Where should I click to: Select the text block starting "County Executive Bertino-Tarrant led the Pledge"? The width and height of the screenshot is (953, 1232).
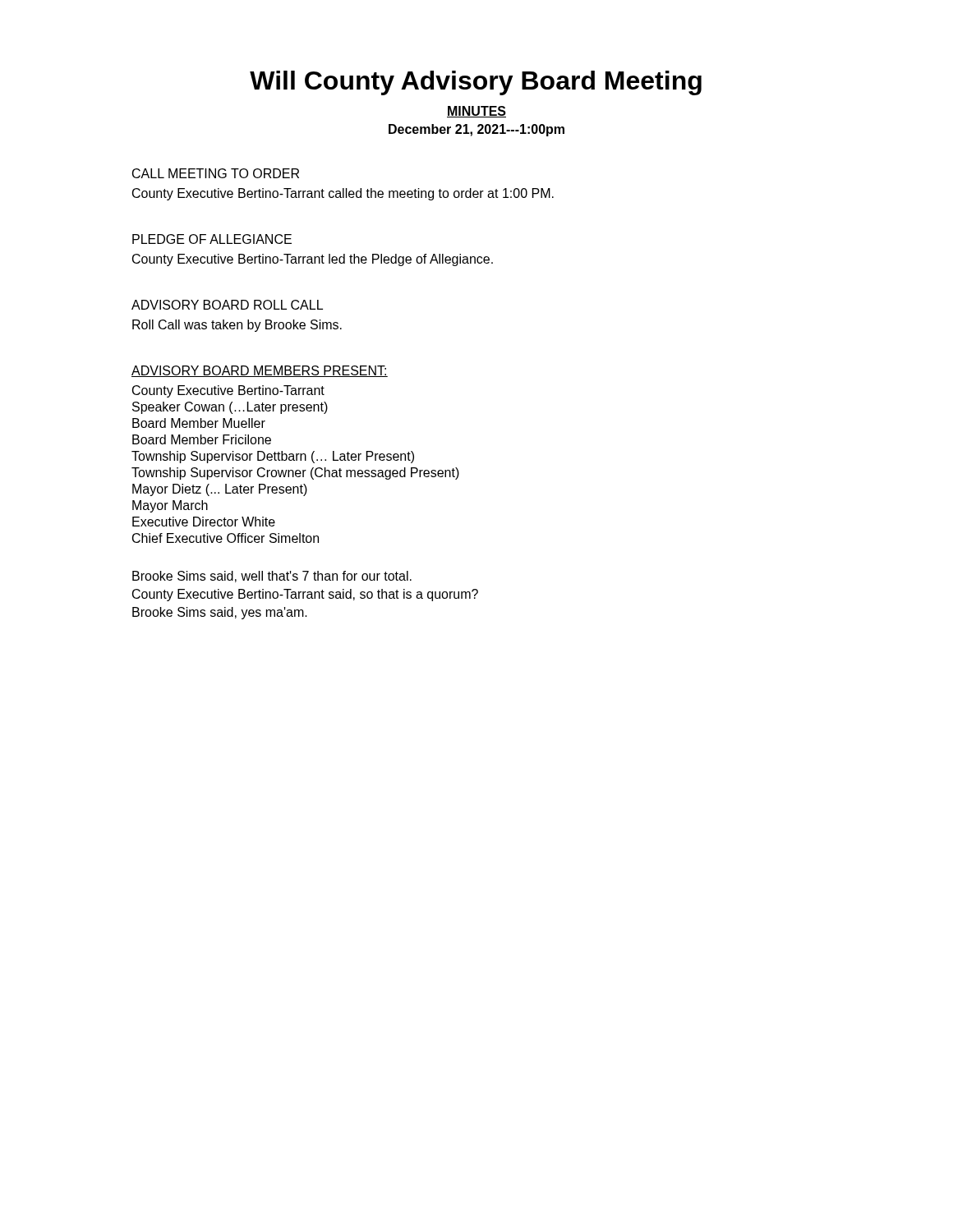click(x=313, y=259)
